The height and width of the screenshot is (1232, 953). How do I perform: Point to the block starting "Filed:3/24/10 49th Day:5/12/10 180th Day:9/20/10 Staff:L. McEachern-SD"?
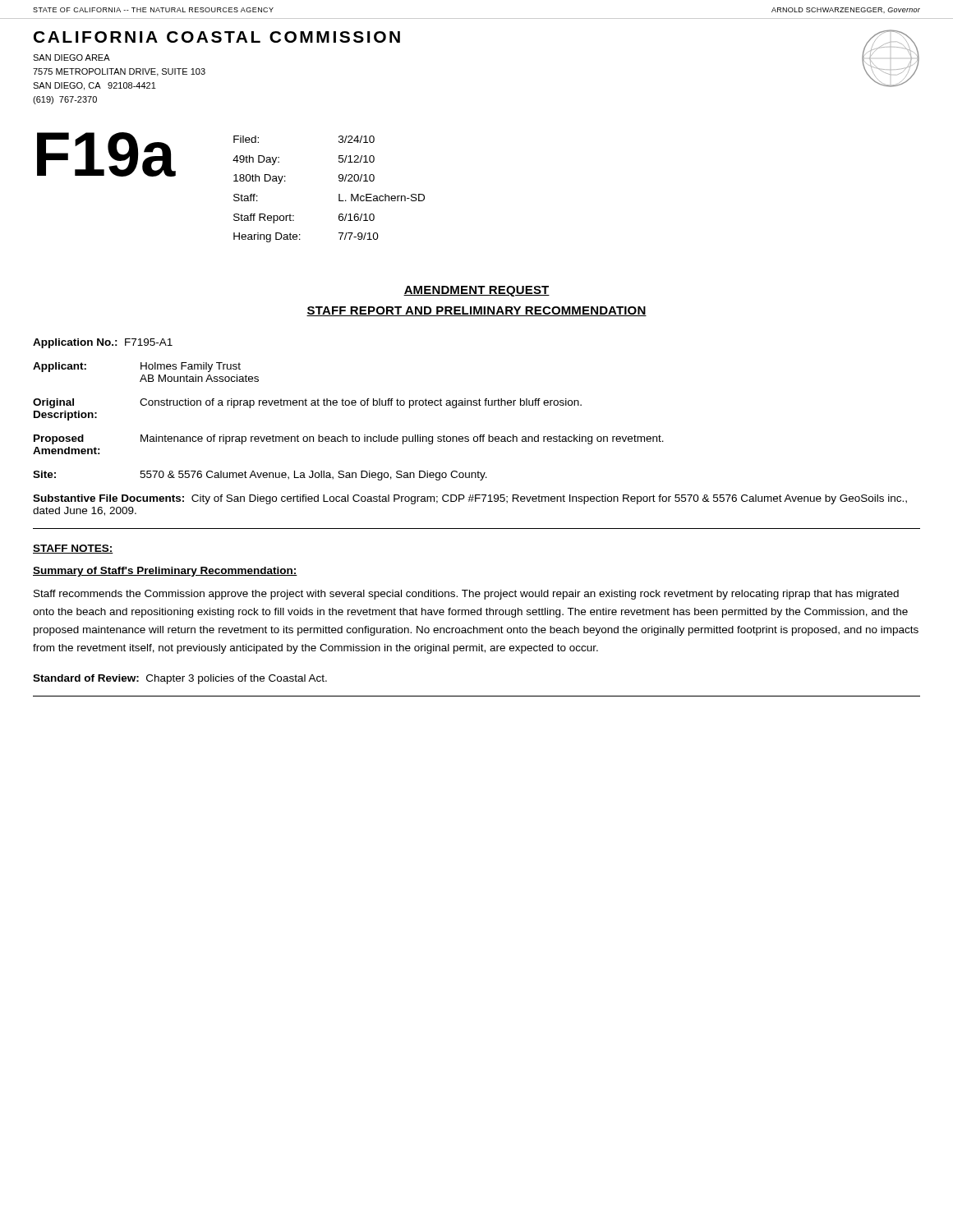pyautogui.click(x=329, y=188)
